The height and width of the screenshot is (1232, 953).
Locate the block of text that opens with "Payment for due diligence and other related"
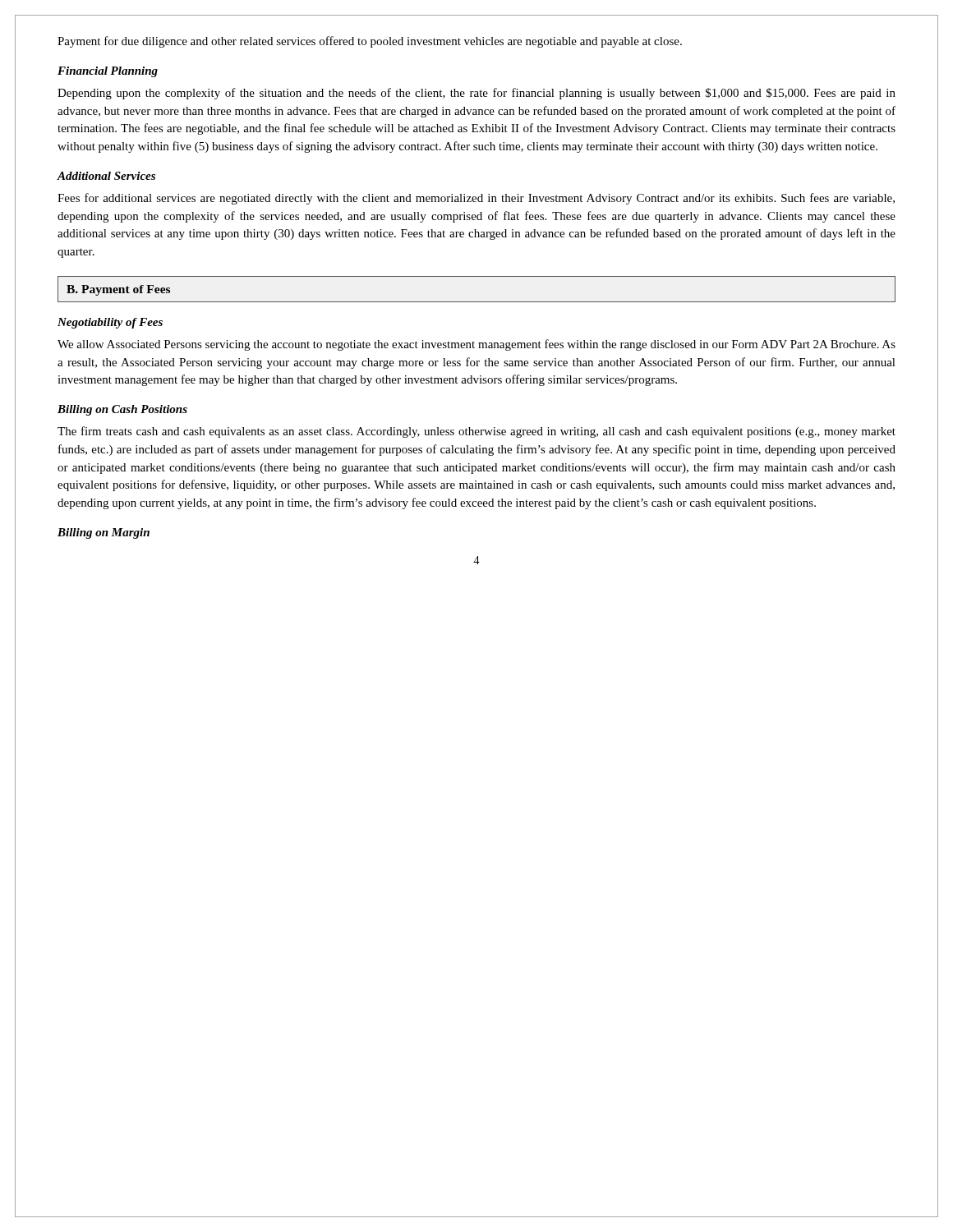pos(370,41)
